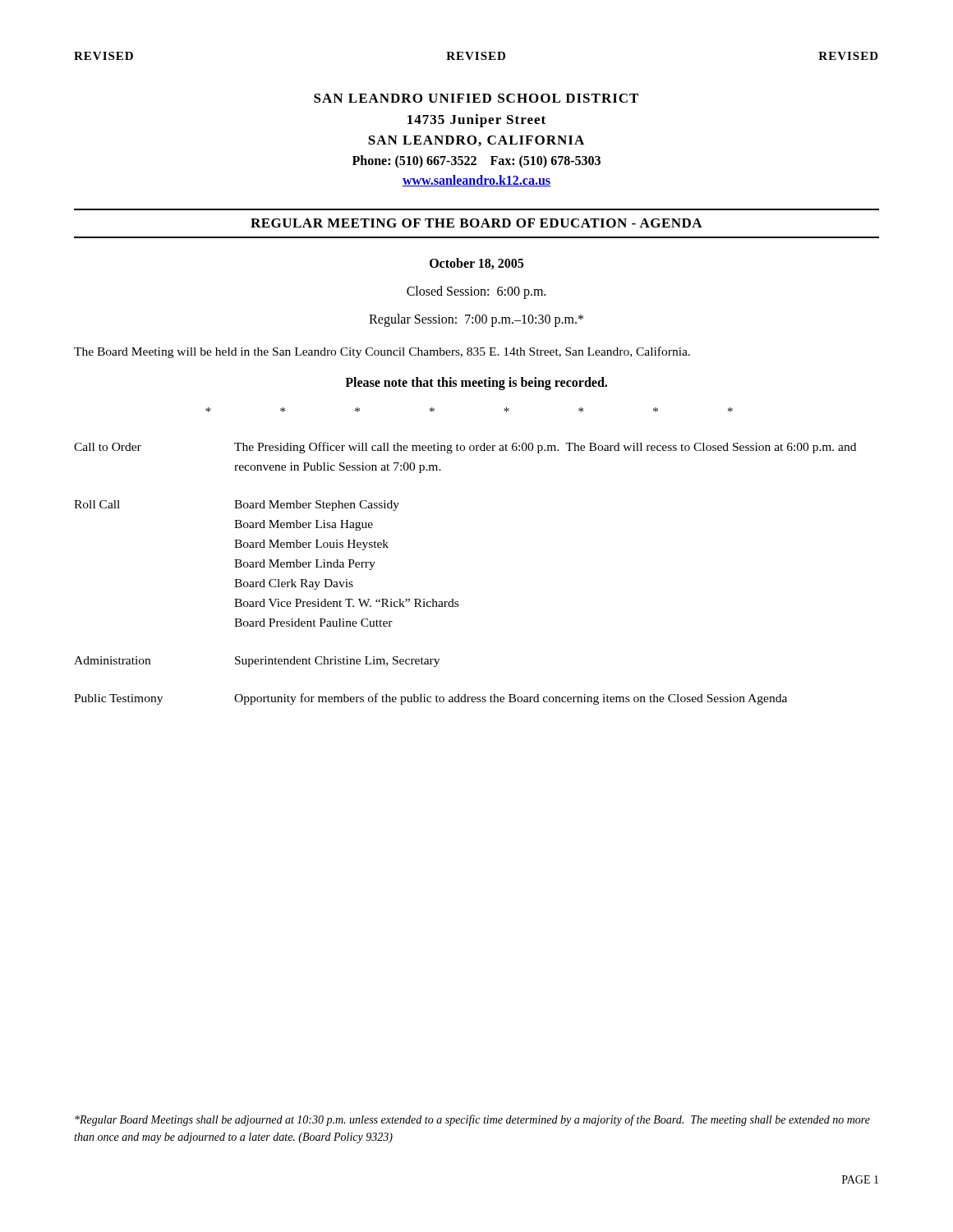Point to the text starting "Administration Superintendent Christine Lim, Secretary"
The width and height of the screenshot is (953, 1232).
(x=257, y=662)
